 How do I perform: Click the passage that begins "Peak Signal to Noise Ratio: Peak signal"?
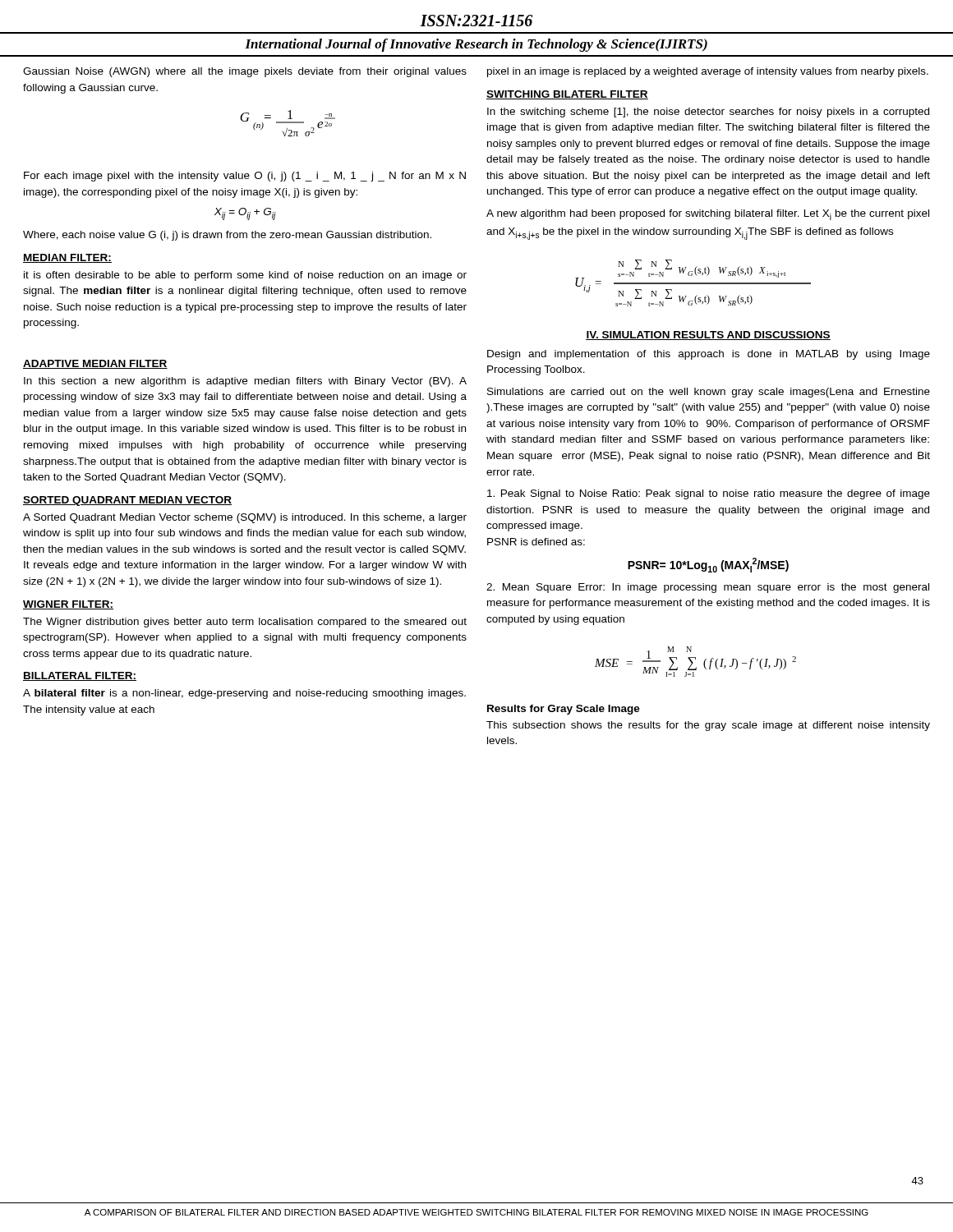click(x=708, y=518)
